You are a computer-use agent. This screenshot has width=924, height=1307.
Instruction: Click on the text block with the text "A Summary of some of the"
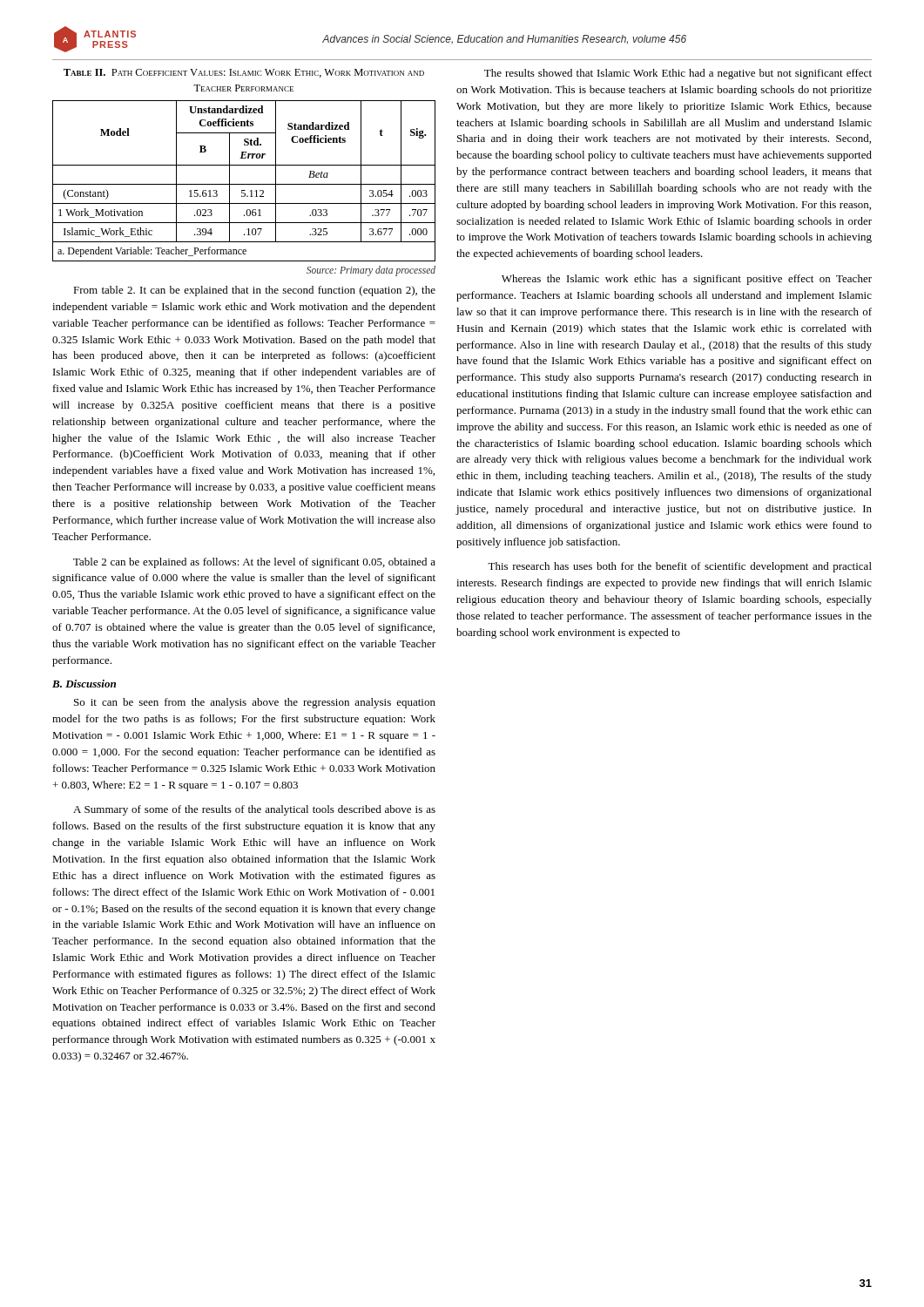244,933
